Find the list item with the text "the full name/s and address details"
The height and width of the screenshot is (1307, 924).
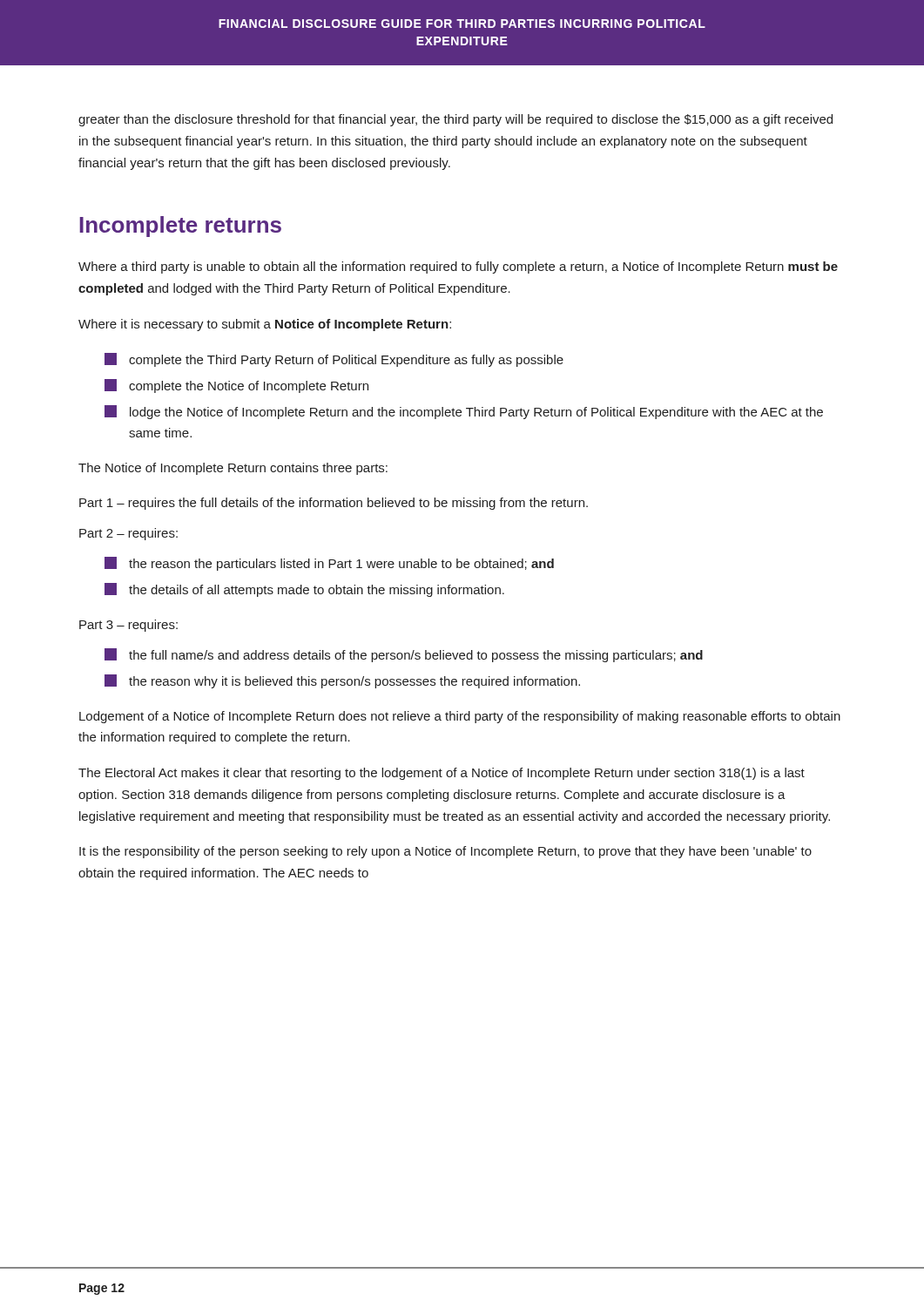pos(404,655)
